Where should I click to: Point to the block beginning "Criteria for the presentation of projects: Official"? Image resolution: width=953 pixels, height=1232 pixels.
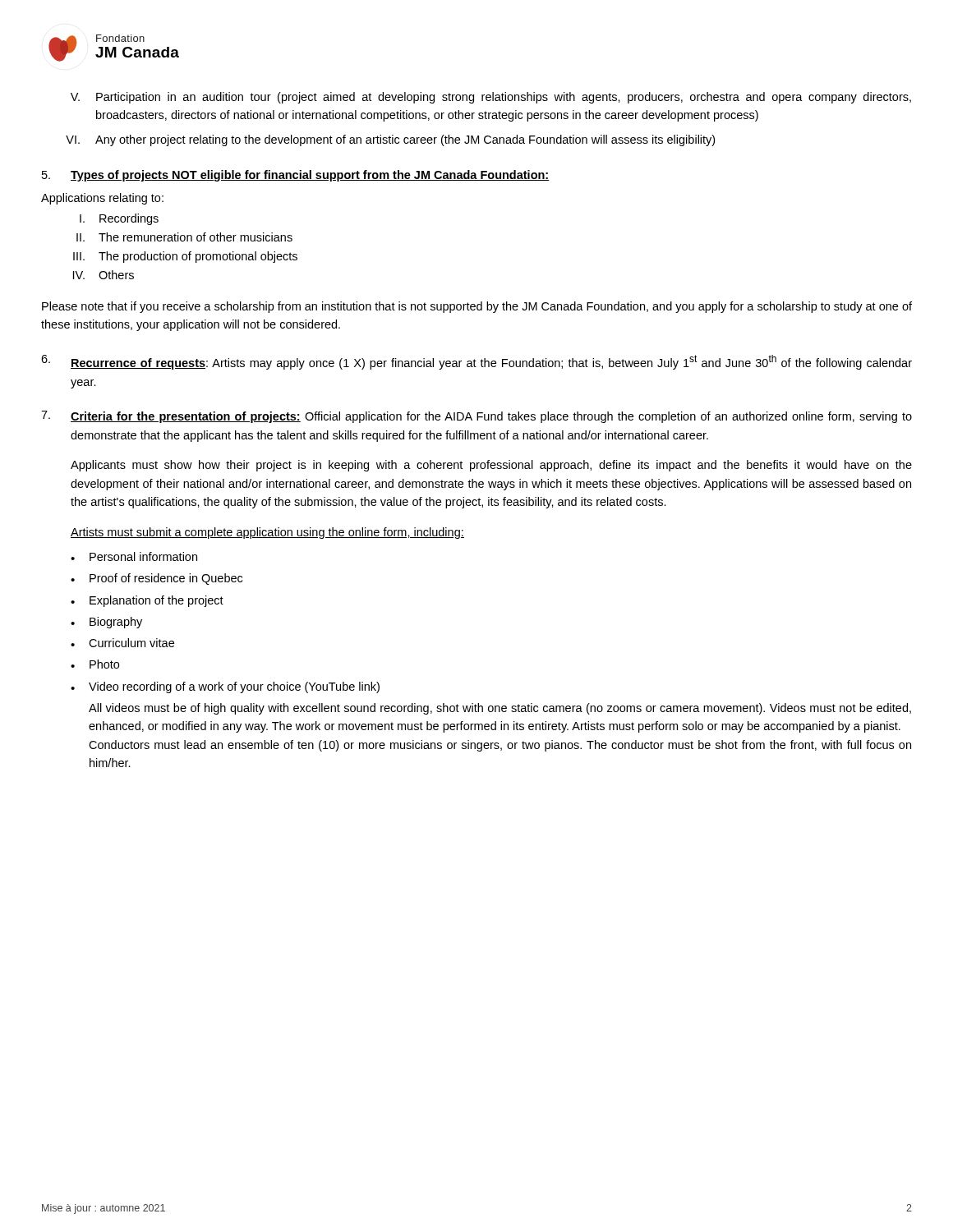point(476,417)
